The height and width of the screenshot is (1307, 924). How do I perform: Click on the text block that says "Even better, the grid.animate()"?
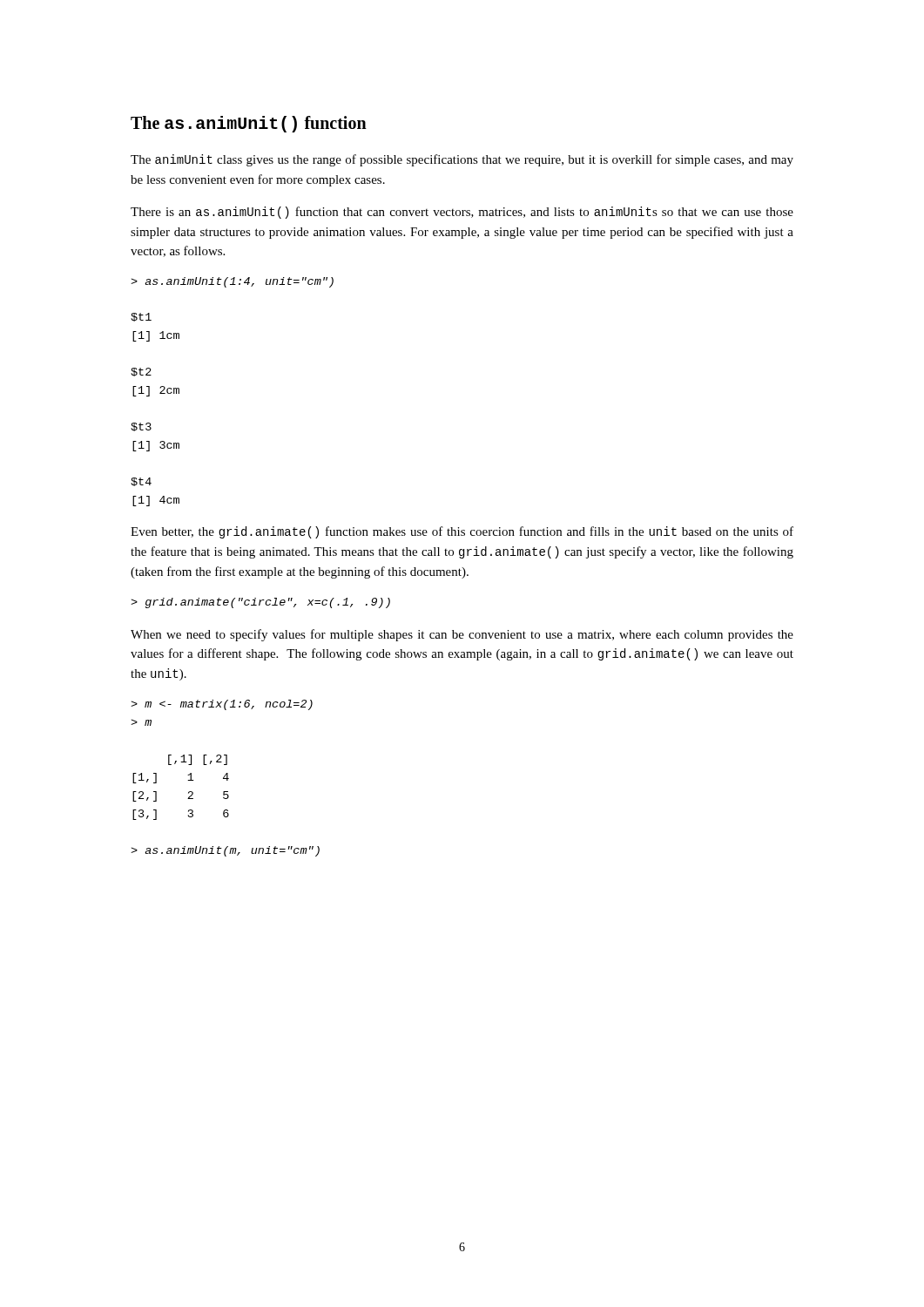(x=462, y=552)
